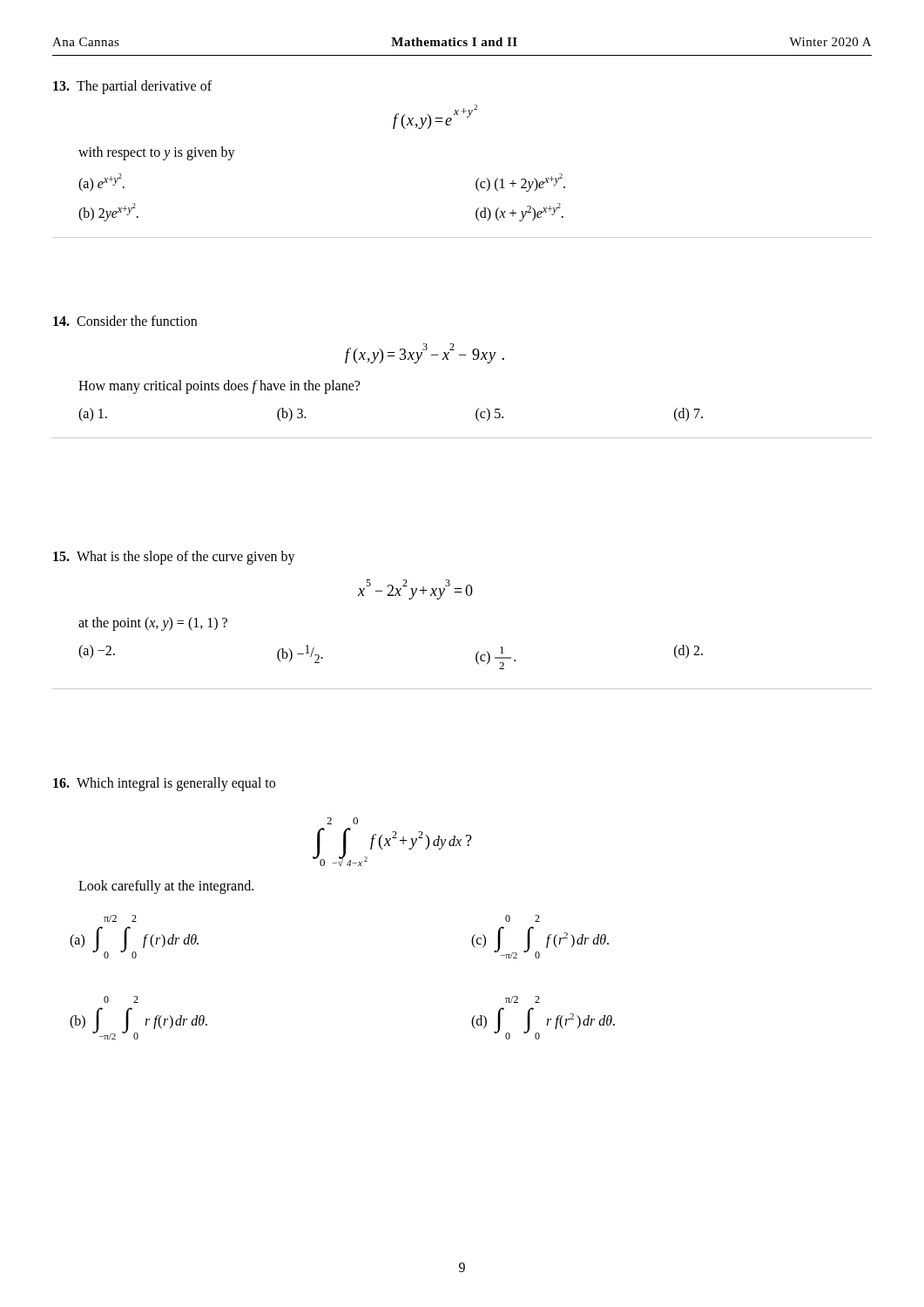Screen dimensions: 1307x924
Task: Select the element starting "The partial derivative of f"
Action: (x=132, y=87)
